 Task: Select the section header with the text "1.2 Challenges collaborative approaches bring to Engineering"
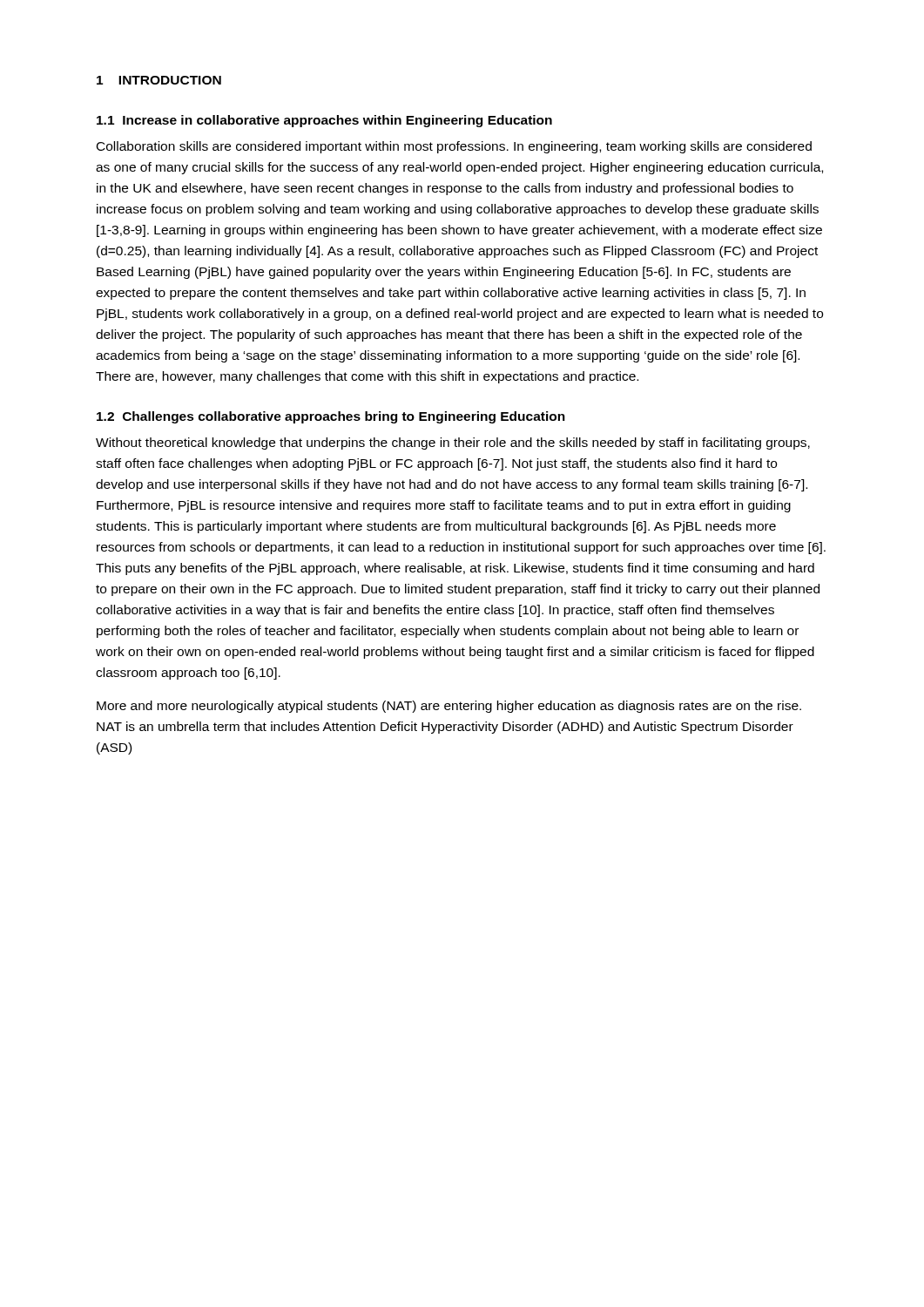[331, 416]
